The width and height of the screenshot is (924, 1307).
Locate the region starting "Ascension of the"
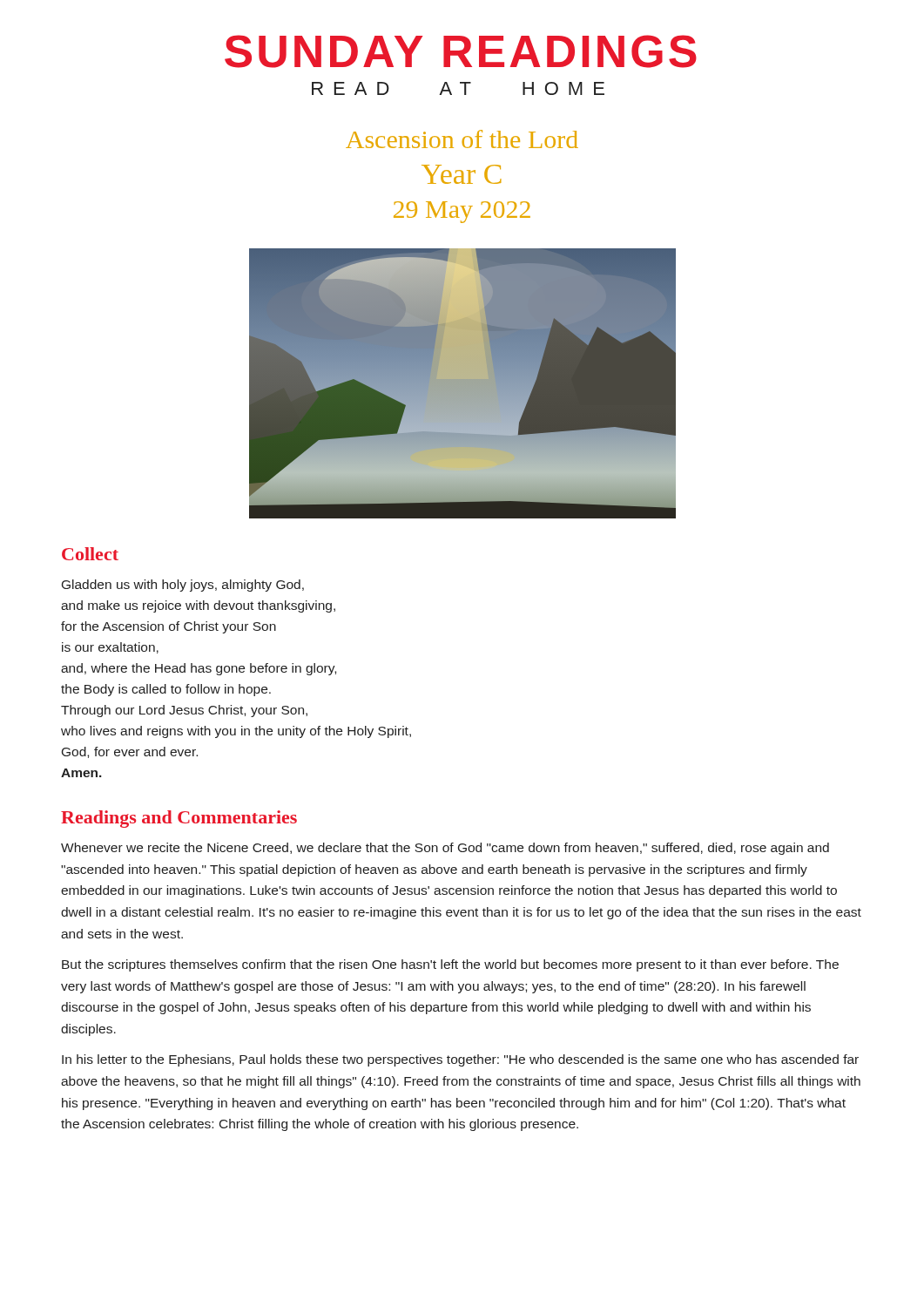pyautogui.click(x=462, y=139)
